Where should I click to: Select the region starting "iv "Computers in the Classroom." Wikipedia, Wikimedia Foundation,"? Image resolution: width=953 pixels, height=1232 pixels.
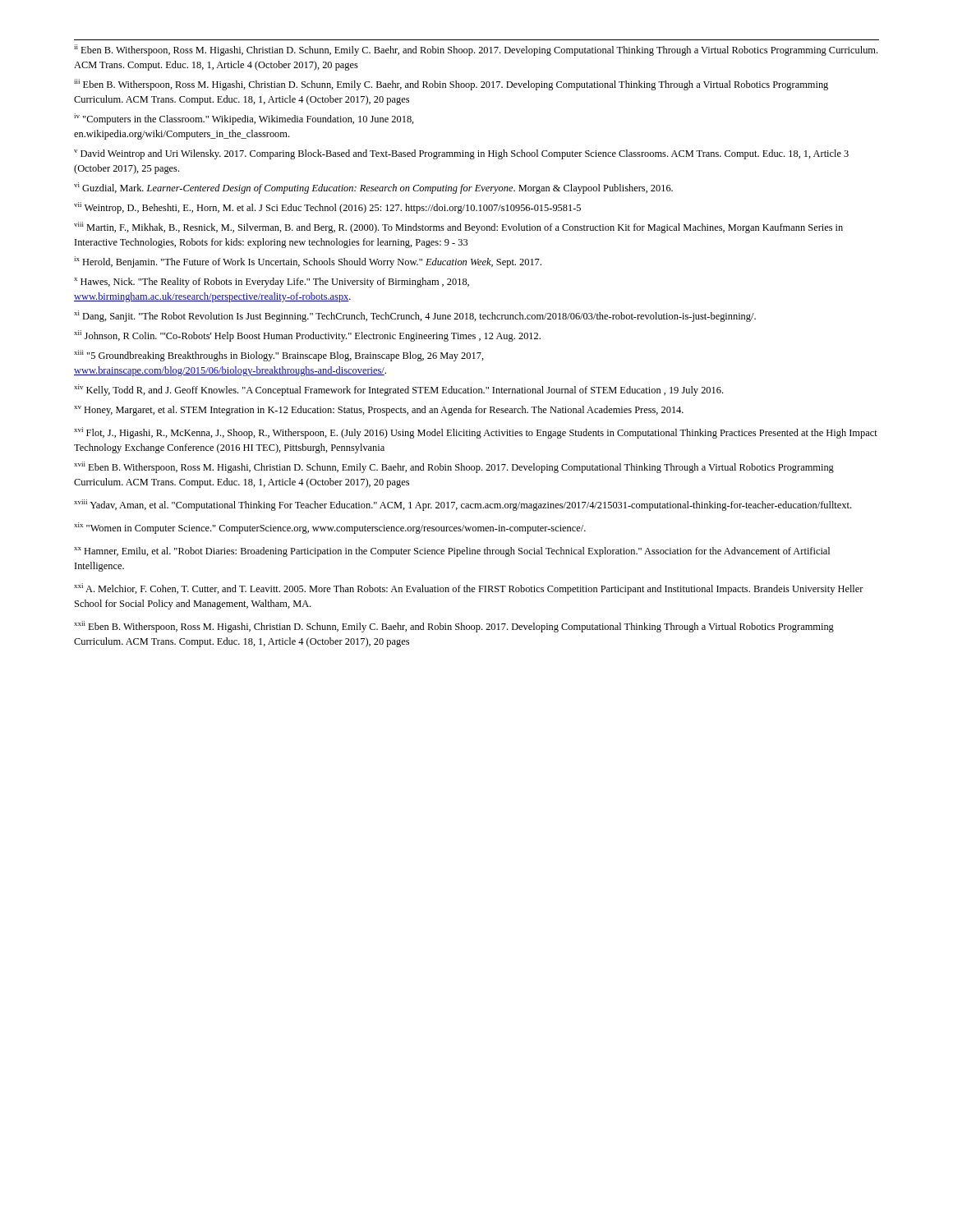pyautogui.click(x=244, y=126)
